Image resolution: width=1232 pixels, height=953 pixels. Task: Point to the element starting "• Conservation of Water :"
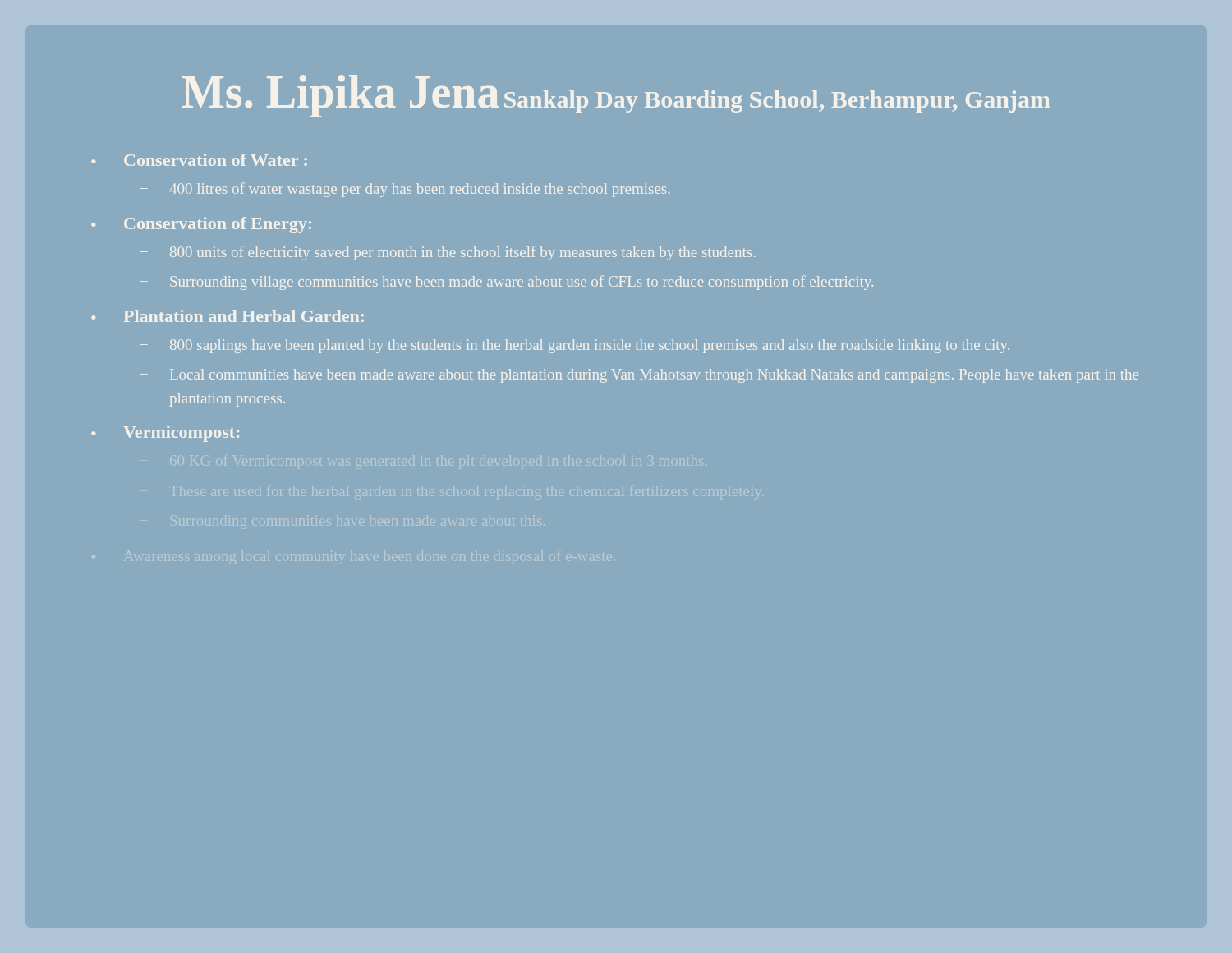tap(200, 161)
